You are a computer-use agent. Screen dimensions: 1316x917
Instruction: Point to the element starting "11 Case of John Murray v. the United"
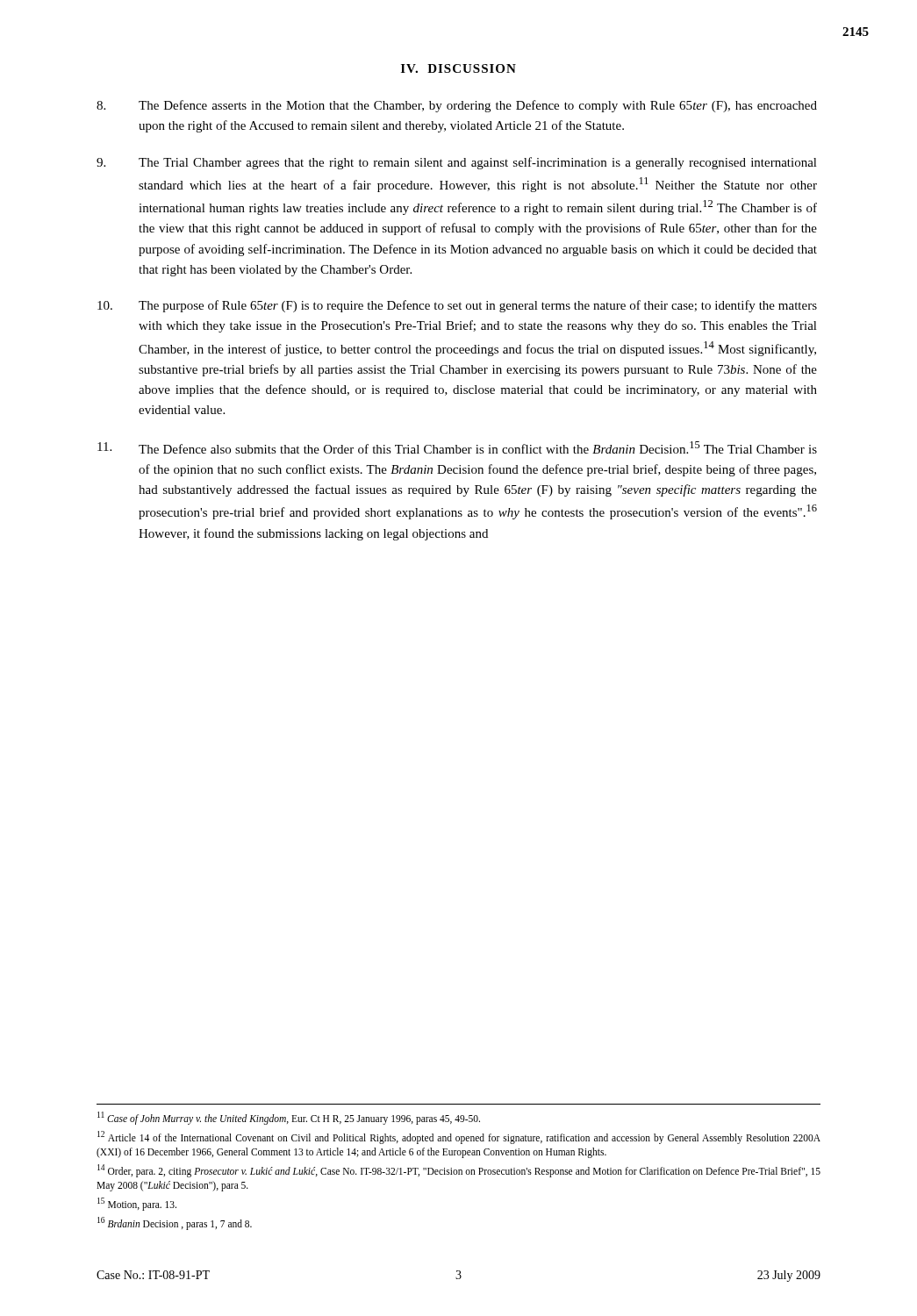[289, 1117]
